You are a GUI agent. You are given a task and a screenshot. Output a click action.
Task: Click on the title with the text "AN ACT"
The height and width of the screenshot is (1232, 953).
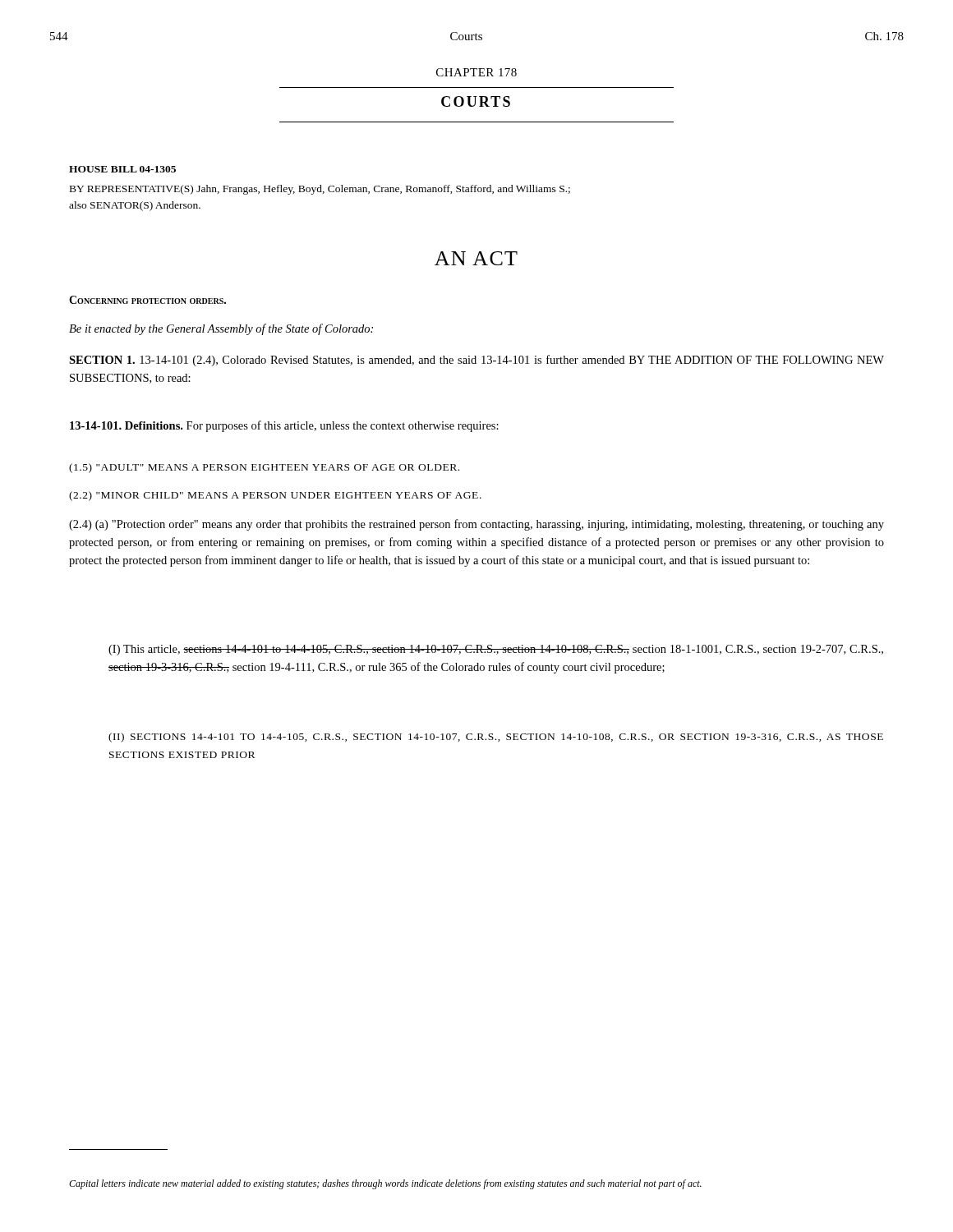click(x=476, y=258)
